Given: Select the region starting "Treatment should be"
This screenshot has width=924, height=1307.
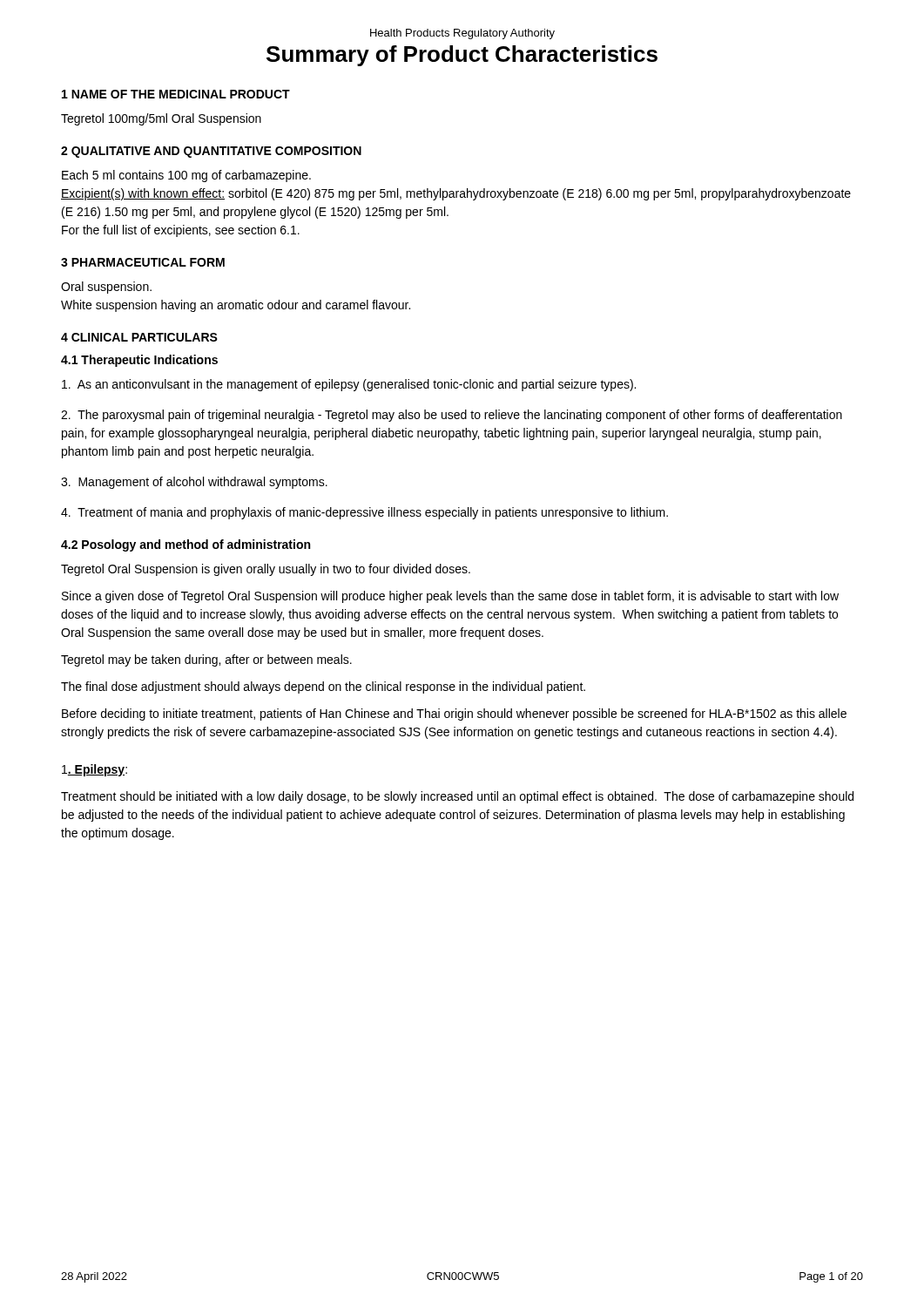Looking at the screenshot, I should pyautogui.click(x=458, y=815).
